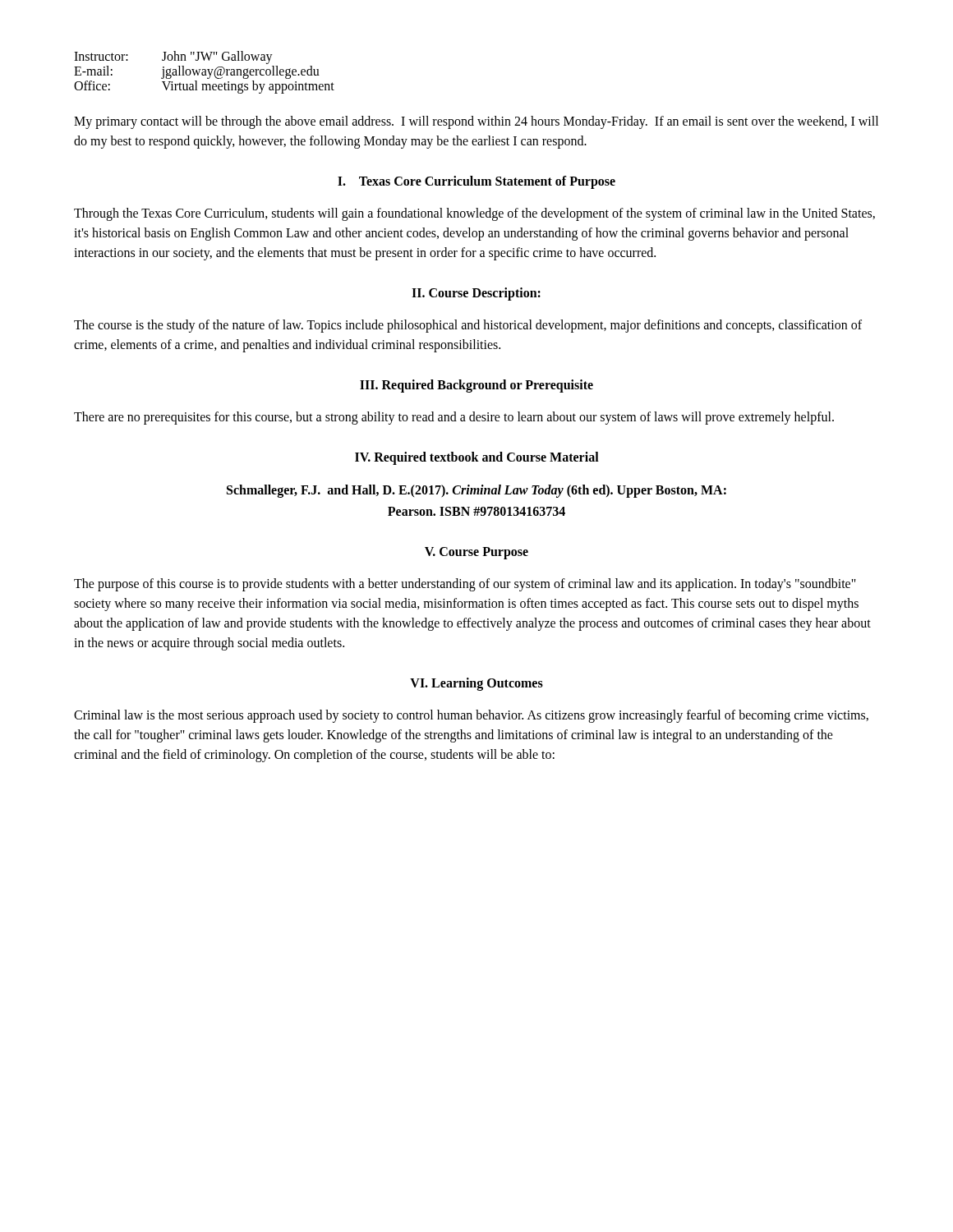Click on the text block that reads "Through the Texas"
Viewport: 953px width, 1232px height.
click(x=475, y=233)
